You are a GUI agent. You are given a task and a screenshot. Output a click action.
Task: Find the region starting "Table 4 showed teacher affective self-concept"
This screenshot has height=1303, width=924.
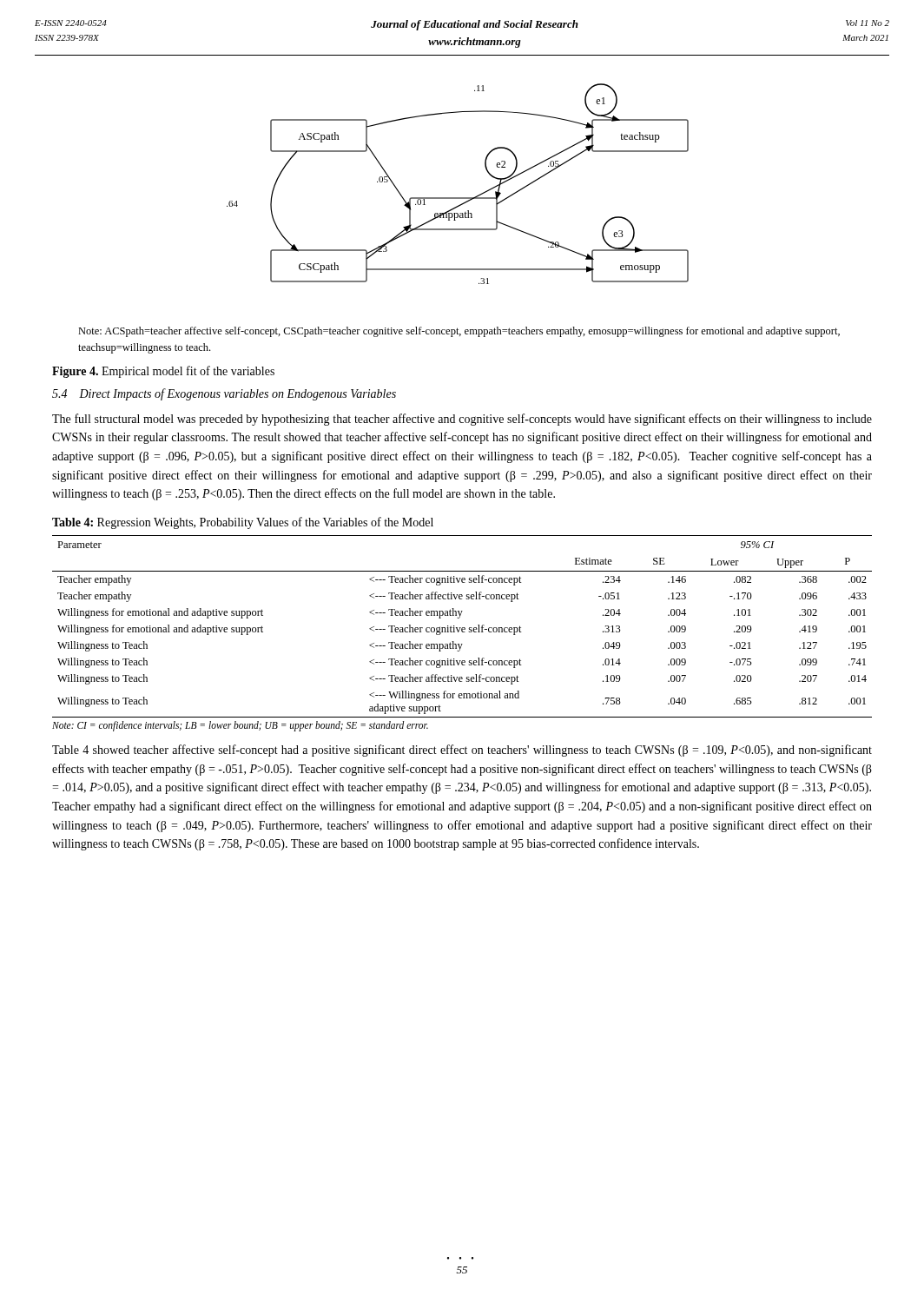pyautogui.click(x=462, y=797)
